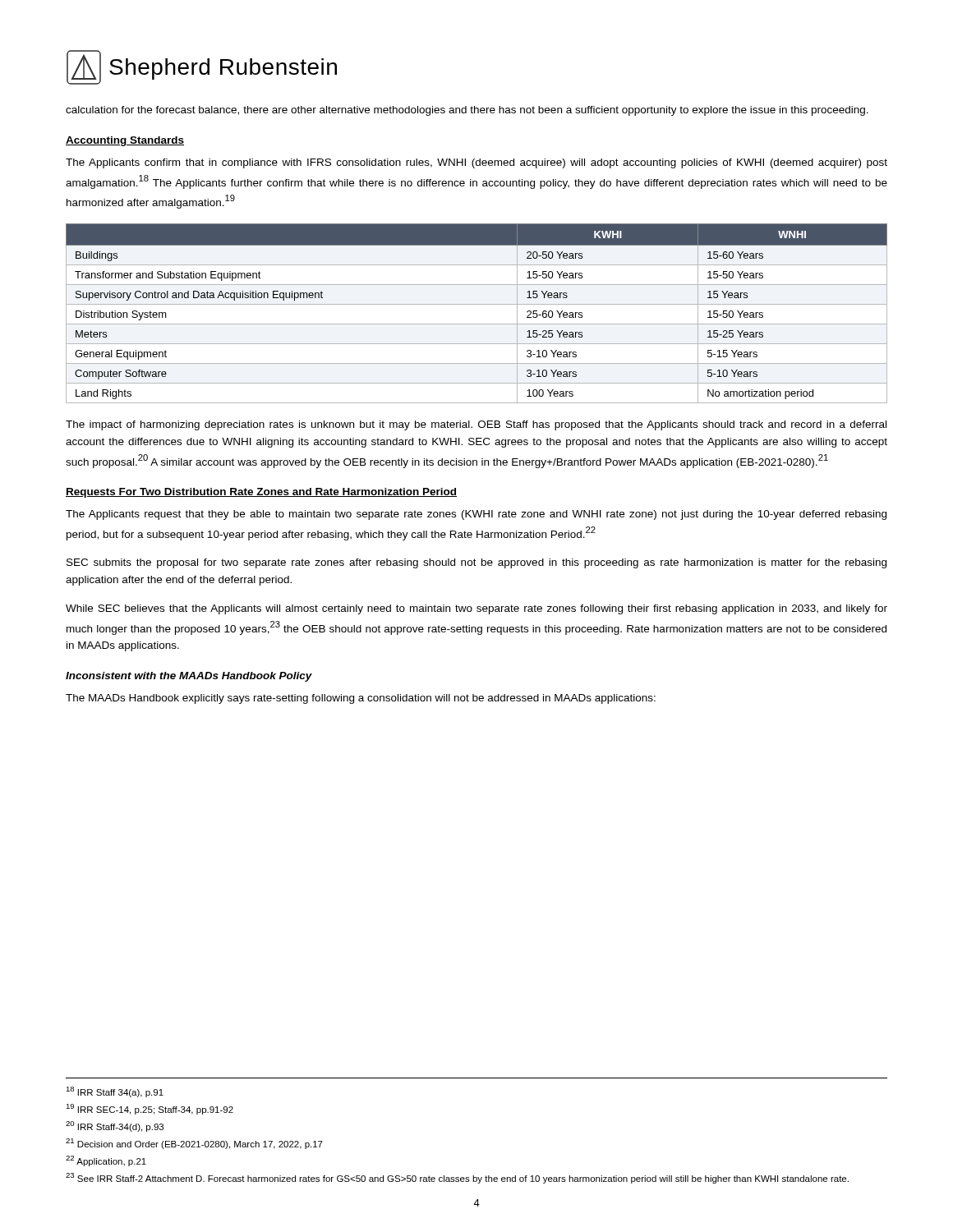Click on the element starting "19 IRR SEC-14, p.25; Staff-34, pp.91-92"

150,1108
